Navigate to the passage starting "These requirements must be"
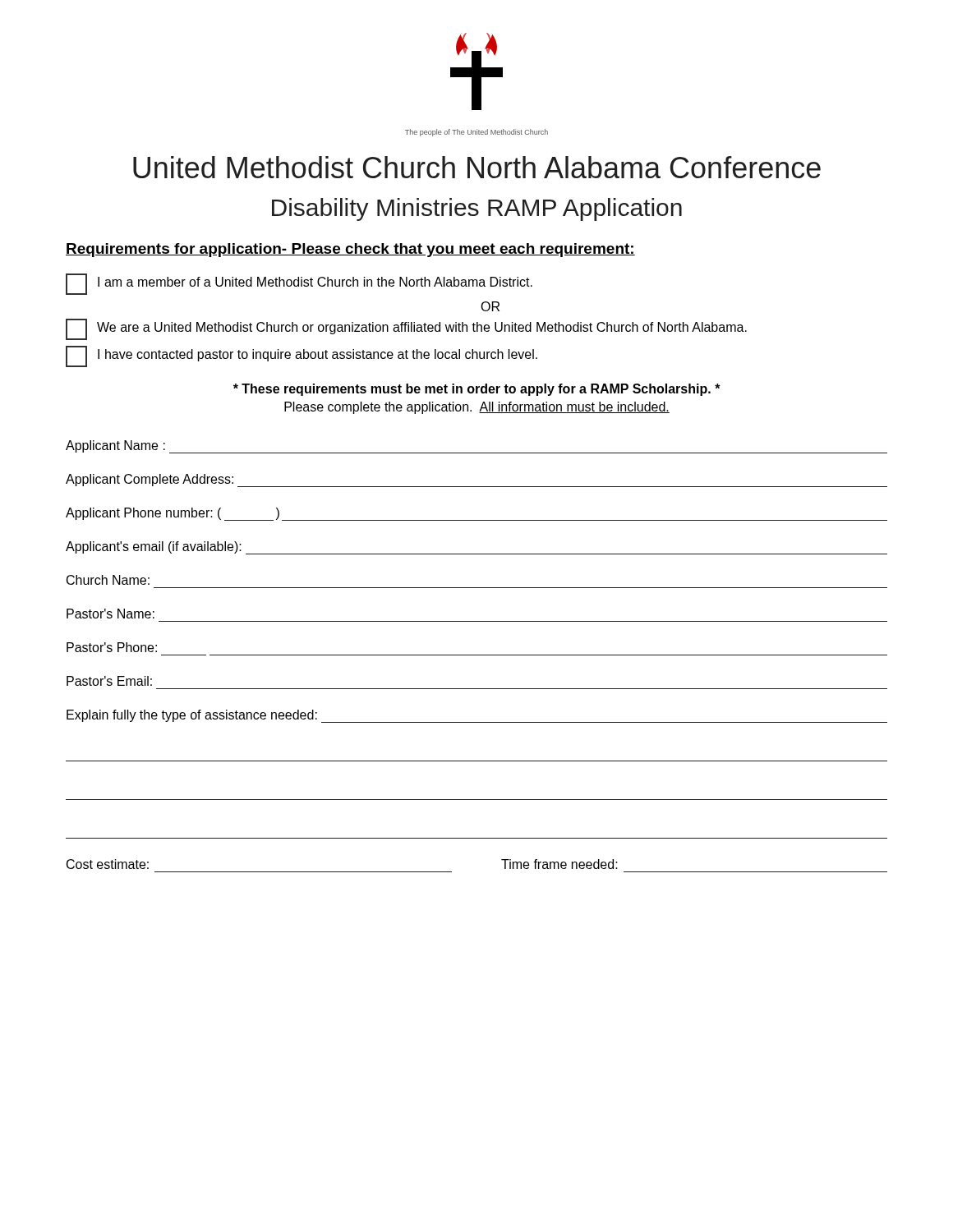 click(x=476, y=398)
